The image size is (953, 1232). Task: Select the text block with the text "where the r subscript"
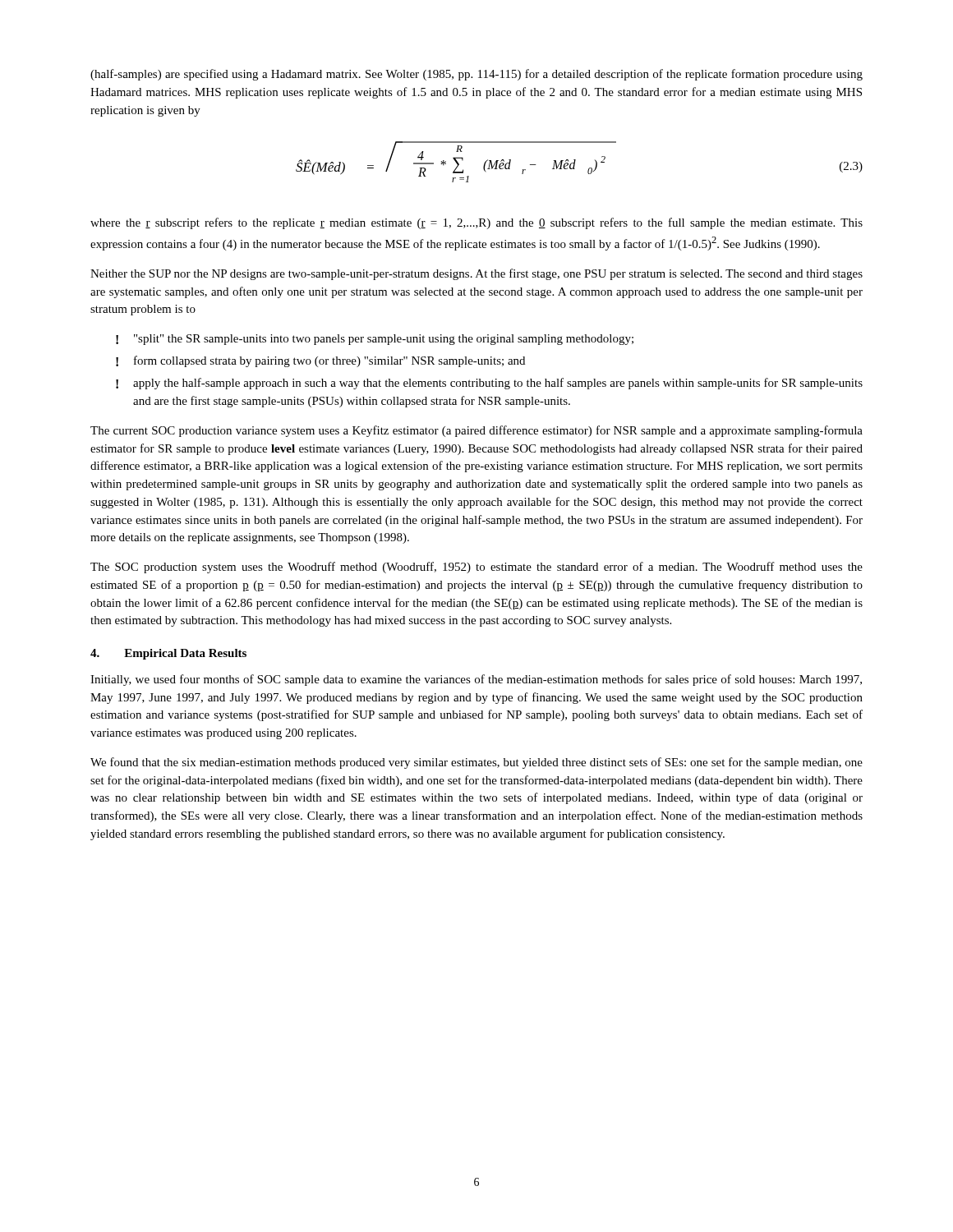(476, 234)
